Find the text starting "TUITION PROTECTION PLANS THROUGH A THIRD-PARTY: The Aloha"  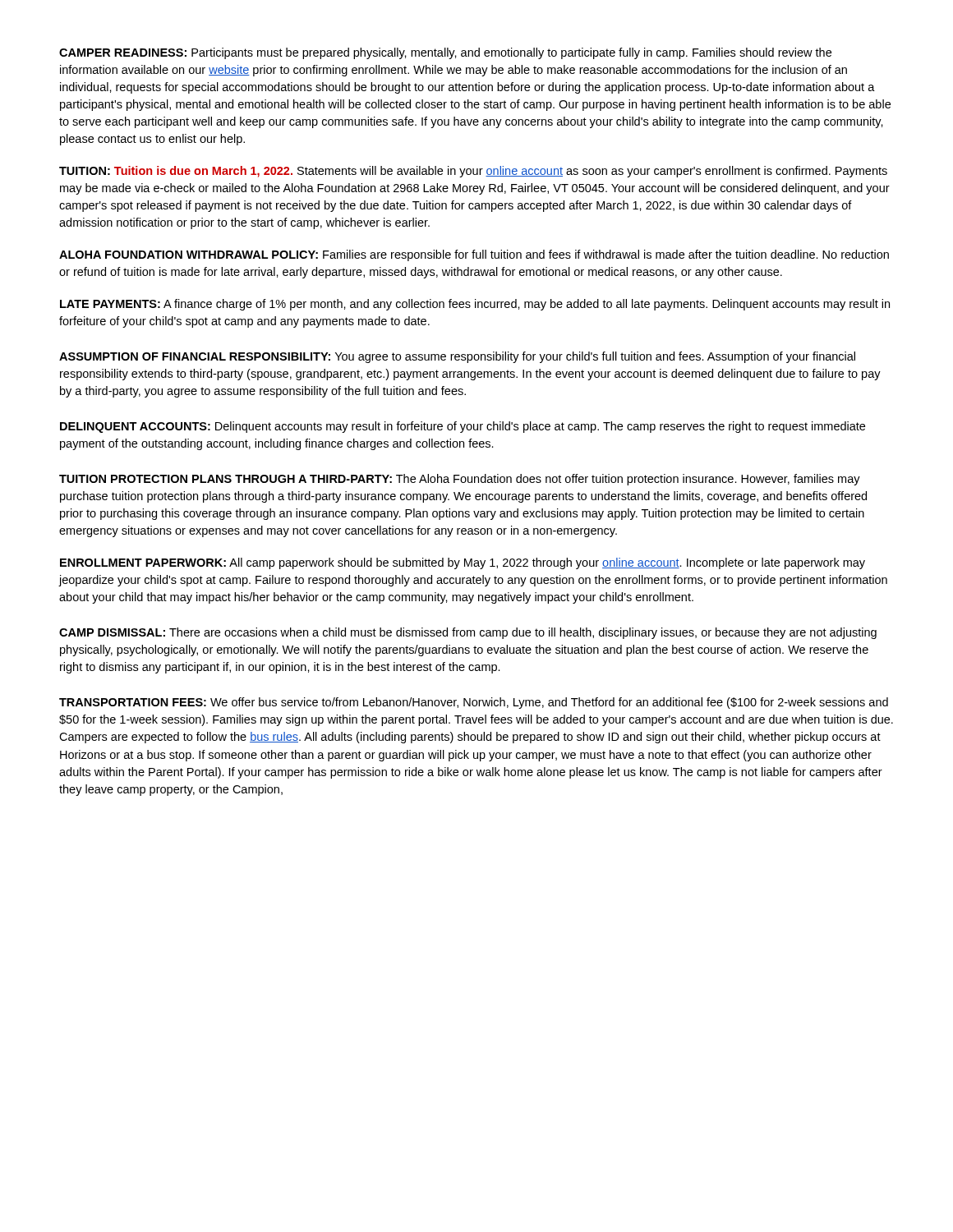[x=463, y=505]
